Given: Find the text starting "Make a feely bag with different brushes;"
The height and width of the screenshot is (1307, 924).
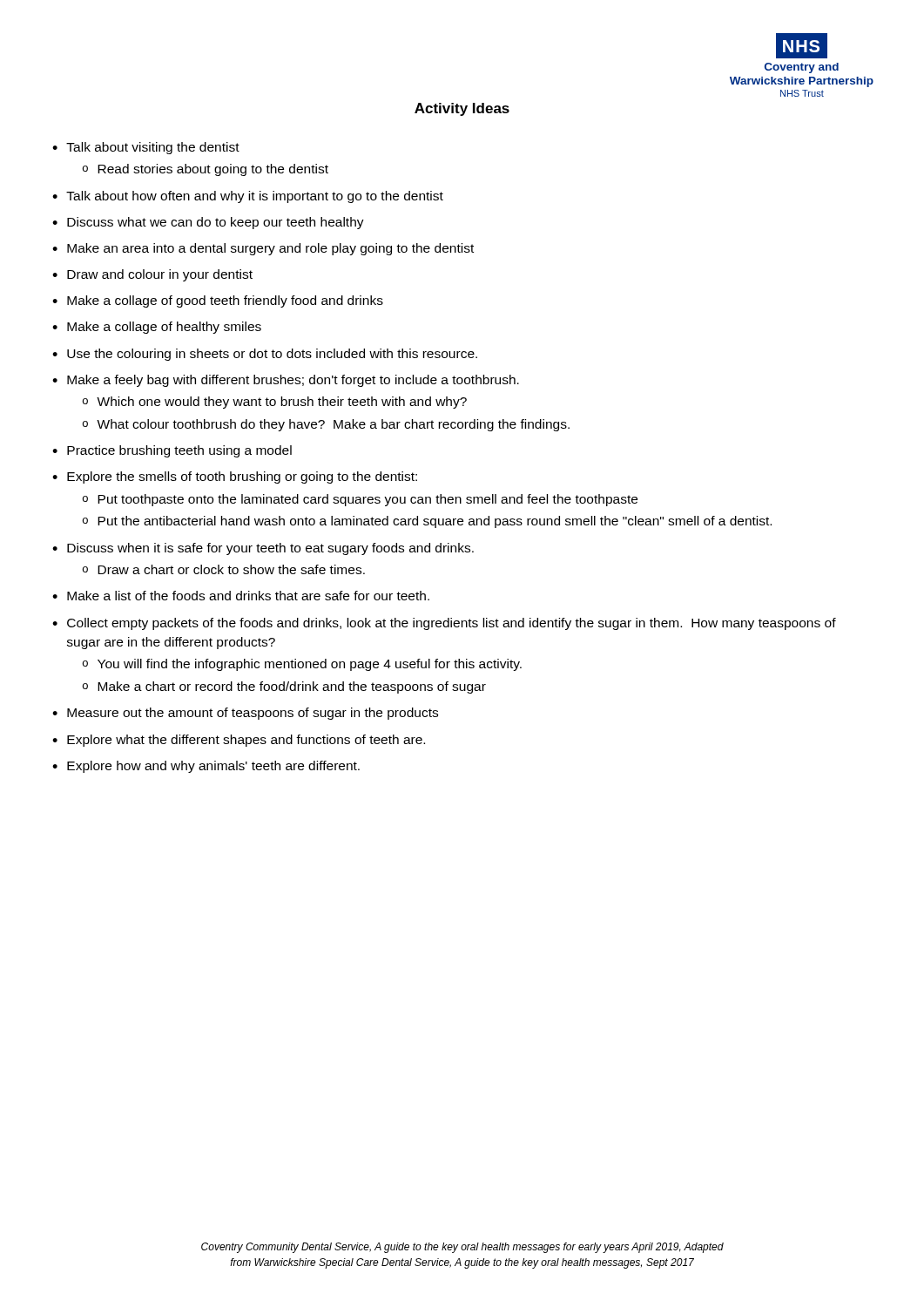Looking at the screenshot, I should [469, 403].
